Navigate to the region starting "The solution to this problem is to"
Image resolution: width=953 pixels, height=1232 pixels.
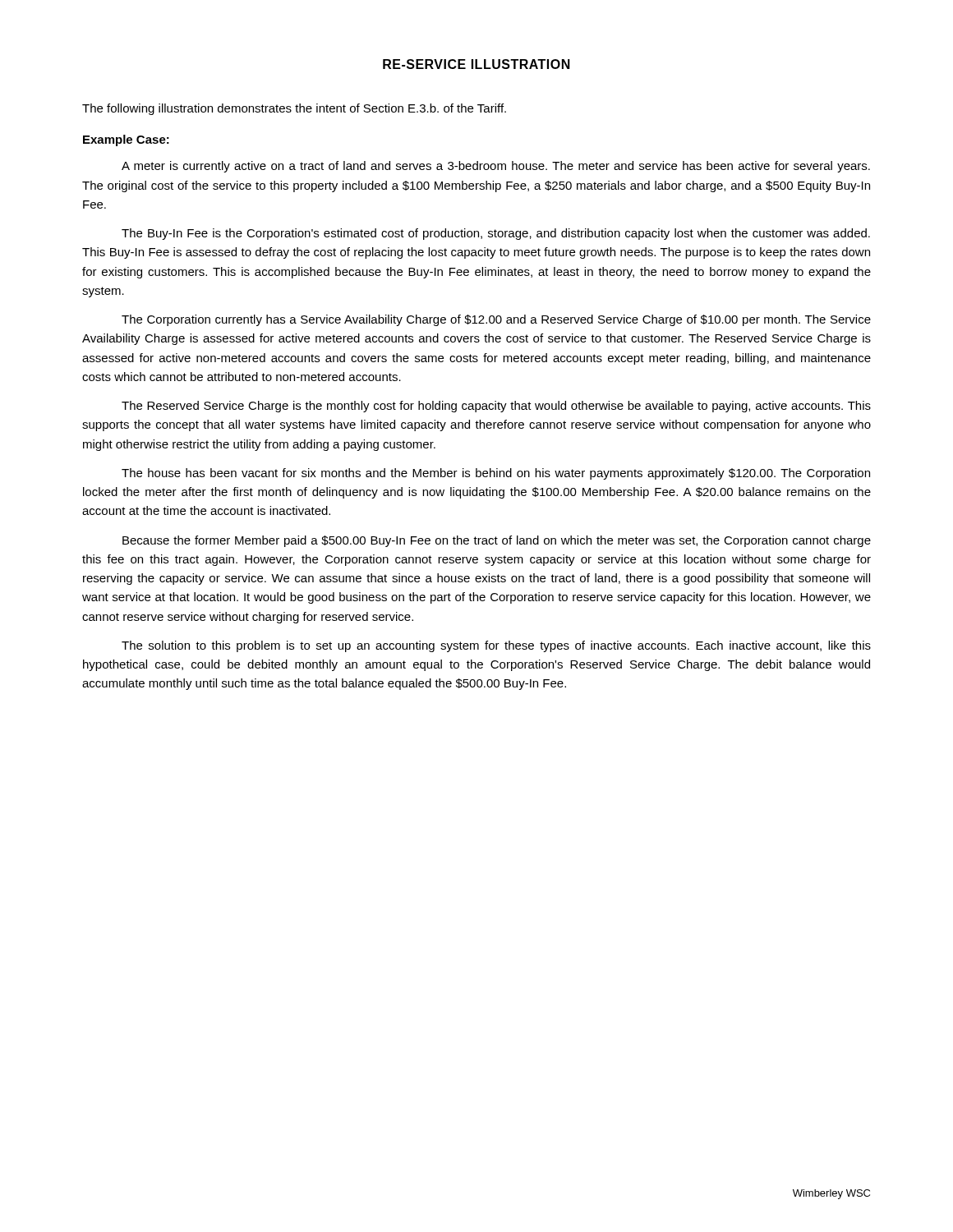[x=476, y=664]
